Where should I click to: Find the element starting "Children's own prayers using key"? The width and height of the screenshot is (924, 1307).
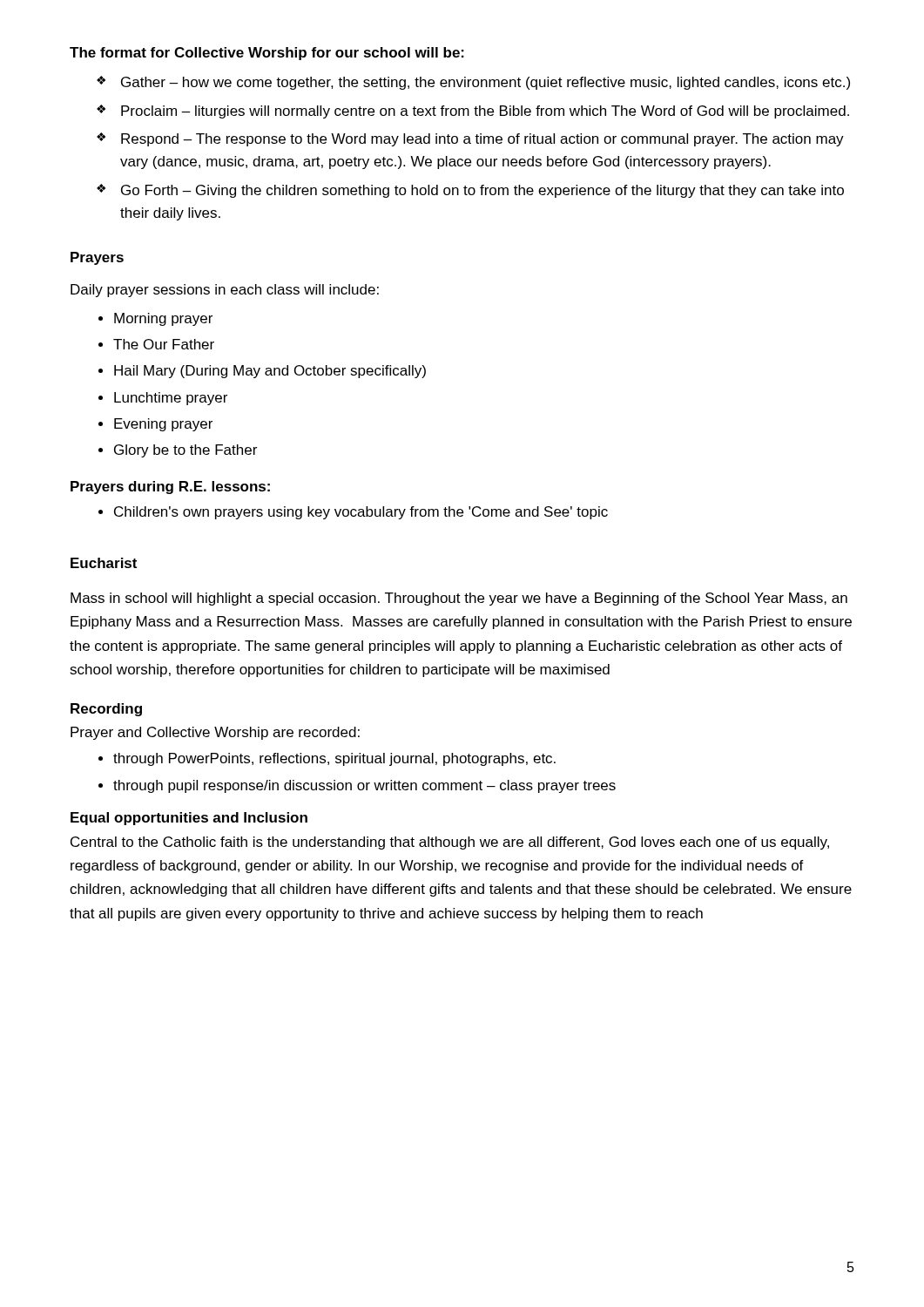coord(361,512)
